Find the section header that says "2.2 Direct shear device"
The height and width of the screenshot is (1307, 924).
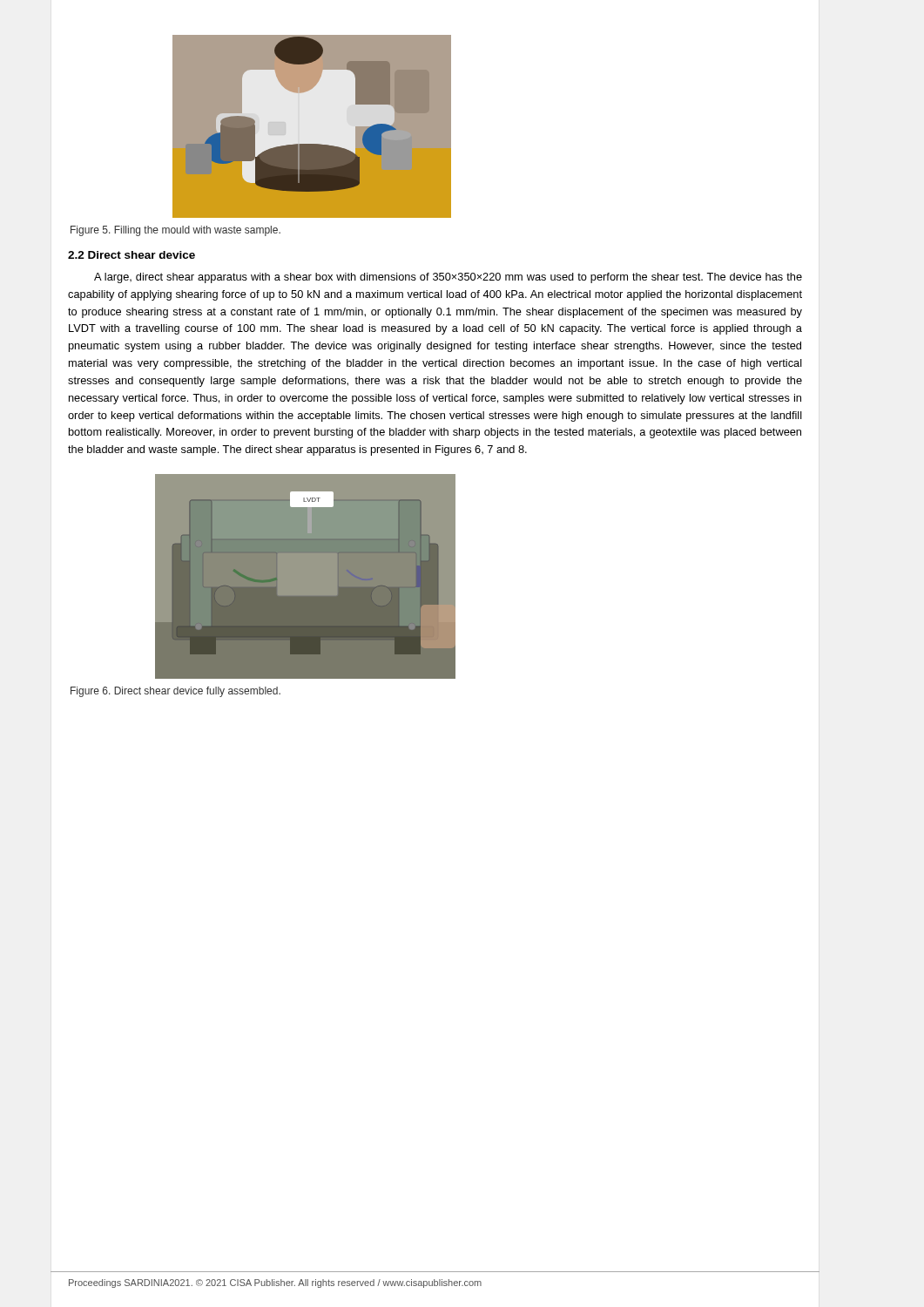[132, 255]
